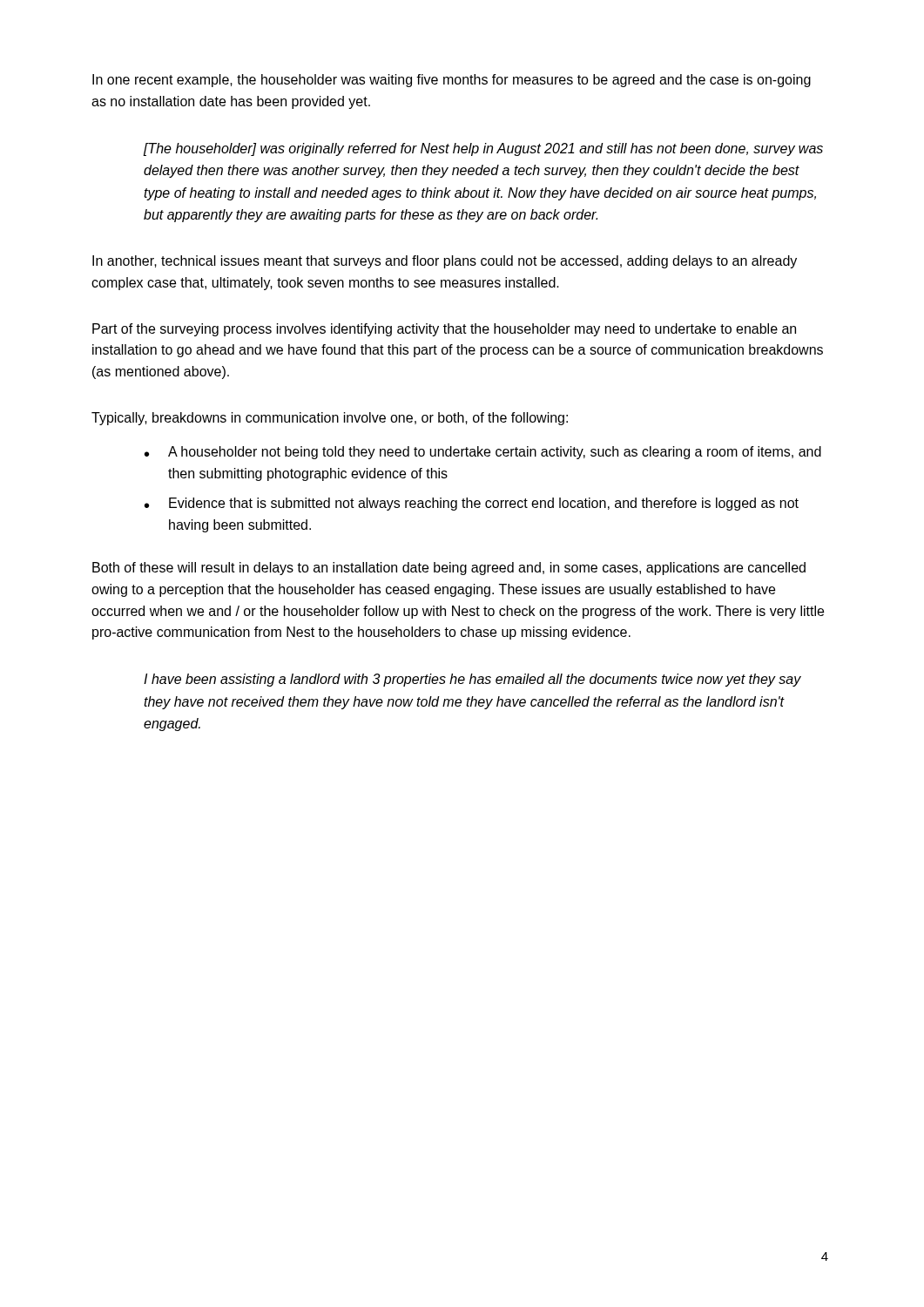Locate the block of text that opens with "• A householder not being"

[486, 463]
